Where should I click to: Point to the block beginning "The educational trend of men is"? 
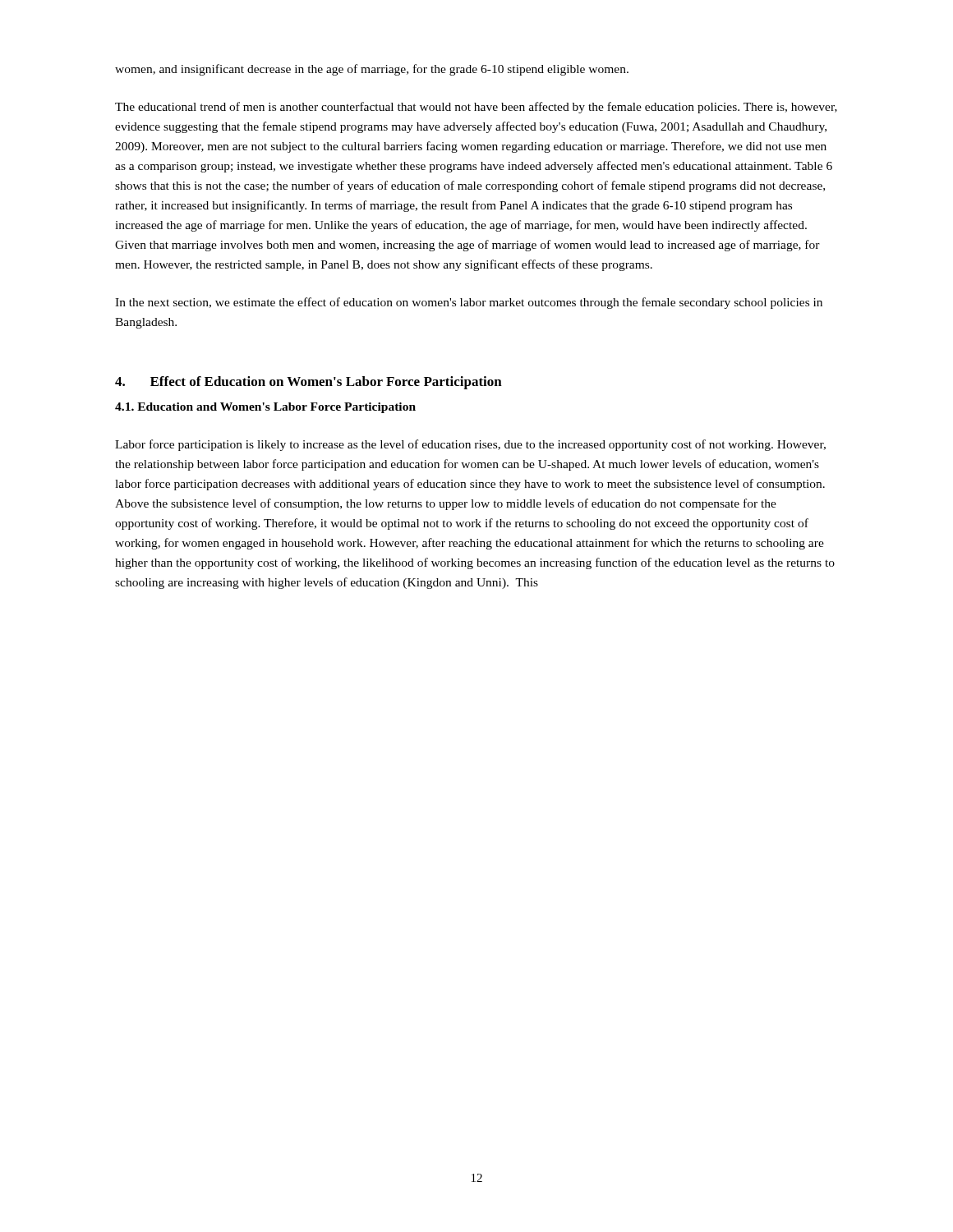[476, 185]
